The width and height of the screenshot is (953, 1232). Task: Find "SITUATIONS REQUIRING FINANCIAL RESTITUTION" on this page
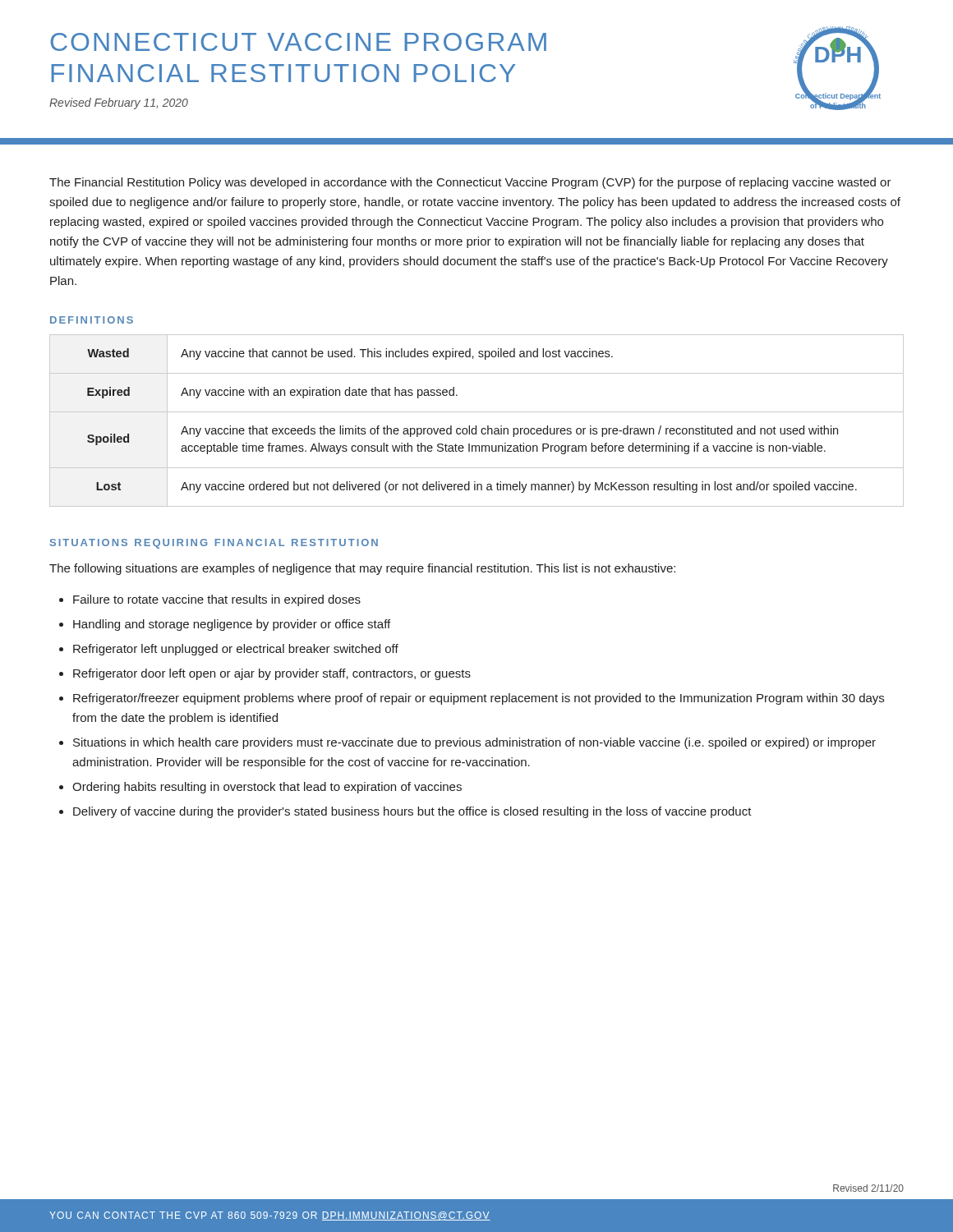click(x=215, y=542)
